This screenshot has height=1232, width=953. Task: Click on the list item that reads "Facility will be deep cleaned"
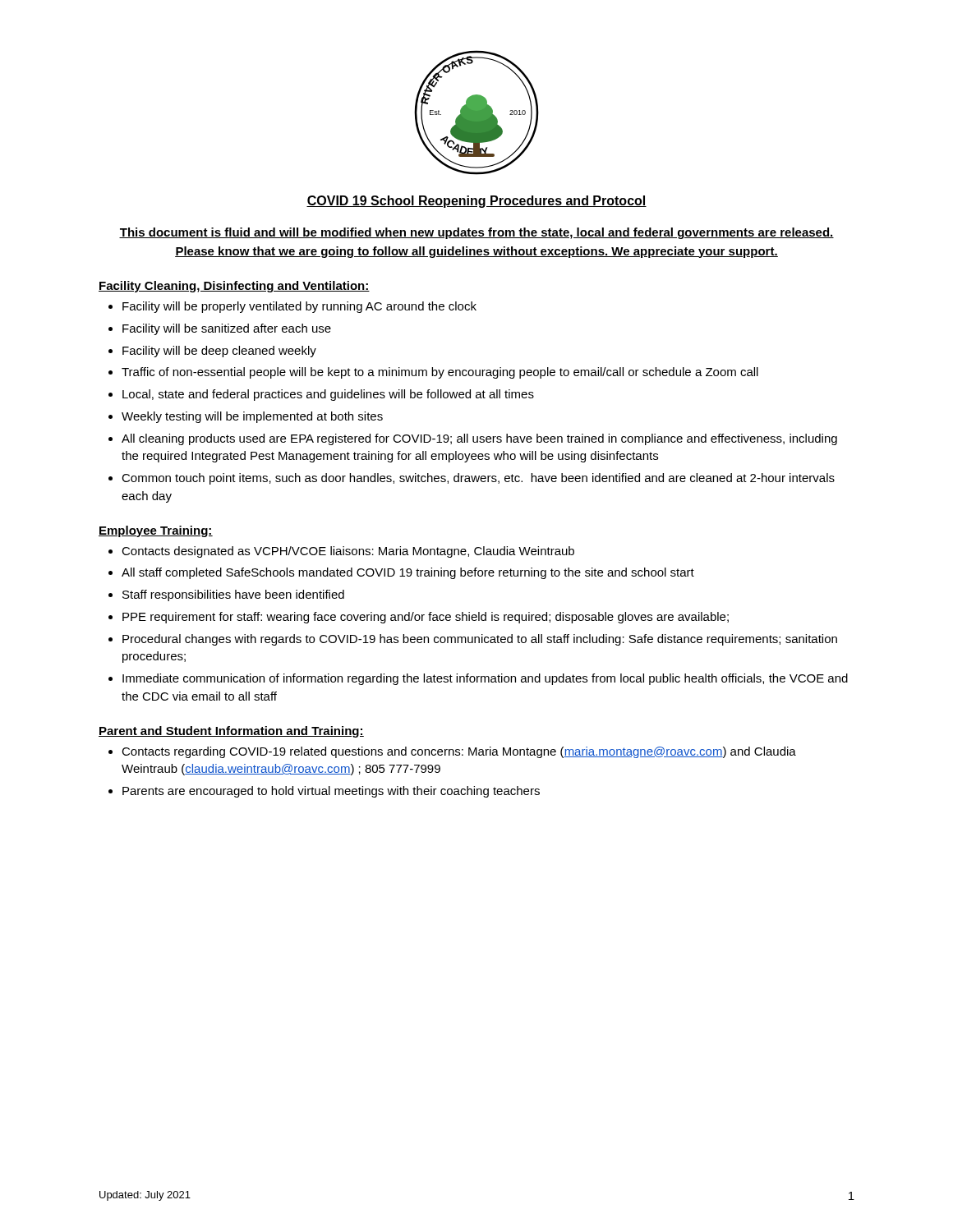coord(219,350)
